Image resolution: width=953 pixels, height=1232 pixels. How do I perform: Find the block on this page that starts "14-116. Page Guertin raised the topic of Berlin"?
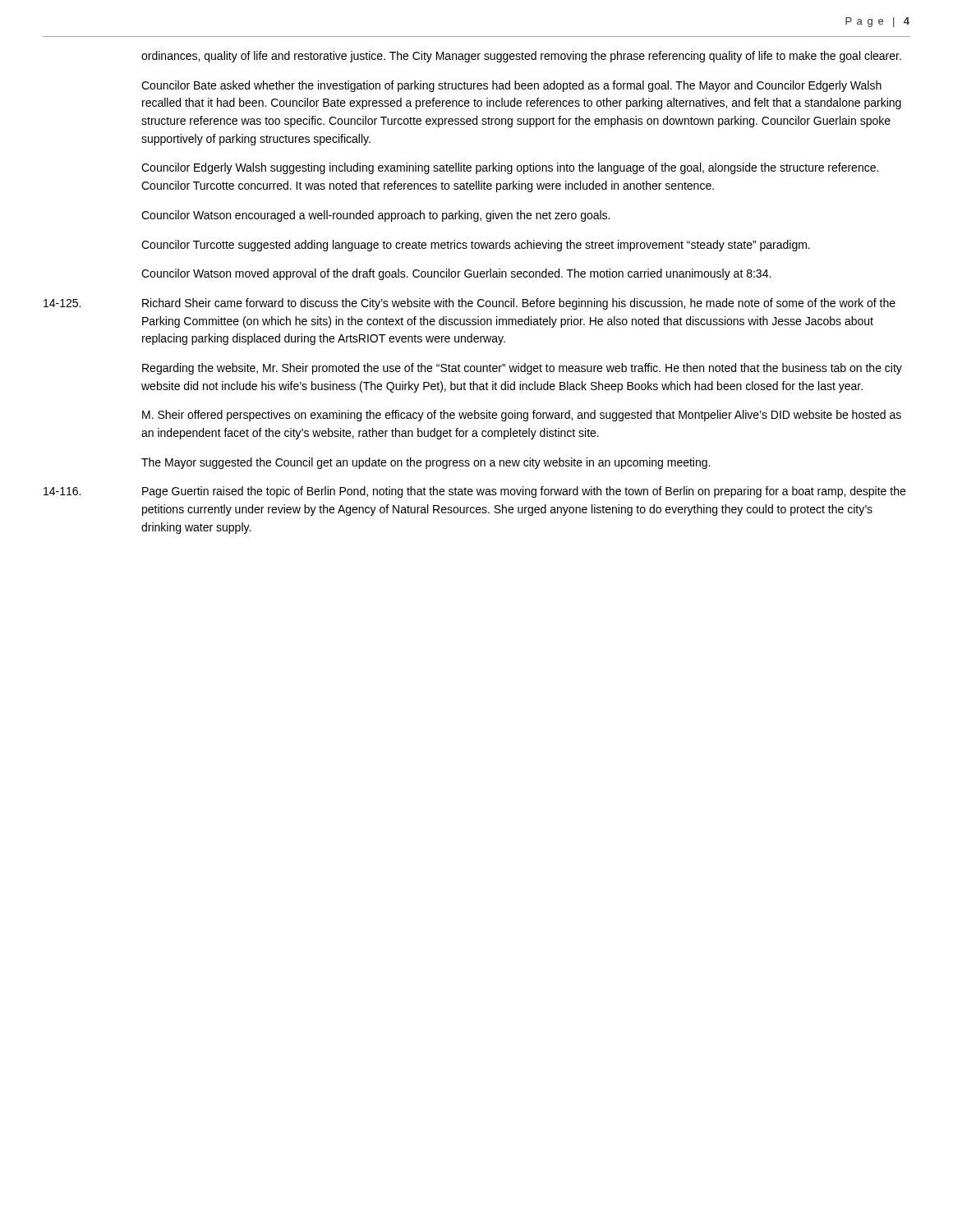(x=476, y=510)
